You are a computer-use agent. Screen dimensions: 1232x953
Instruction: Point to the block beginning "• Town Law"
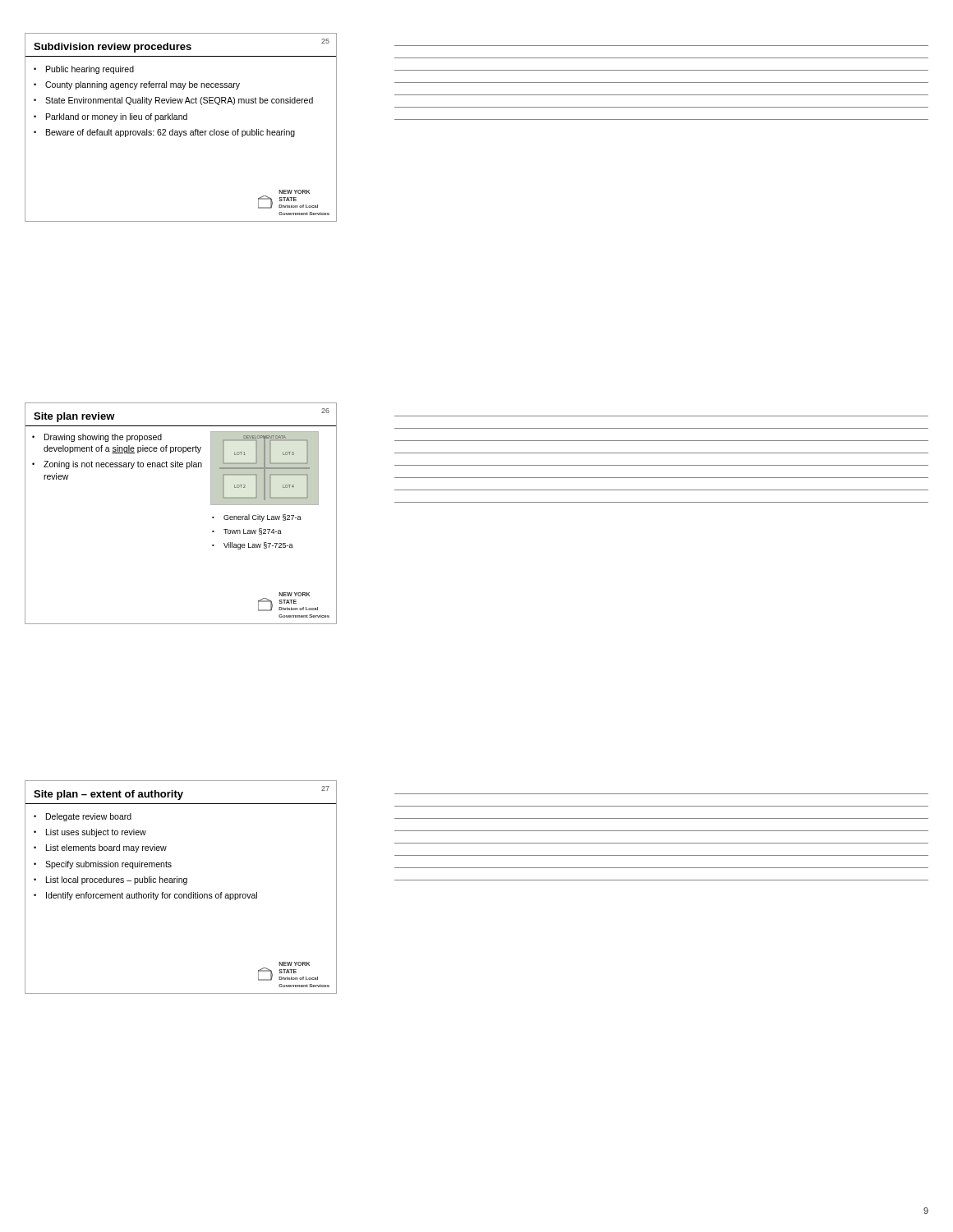[x=247, y=532]
